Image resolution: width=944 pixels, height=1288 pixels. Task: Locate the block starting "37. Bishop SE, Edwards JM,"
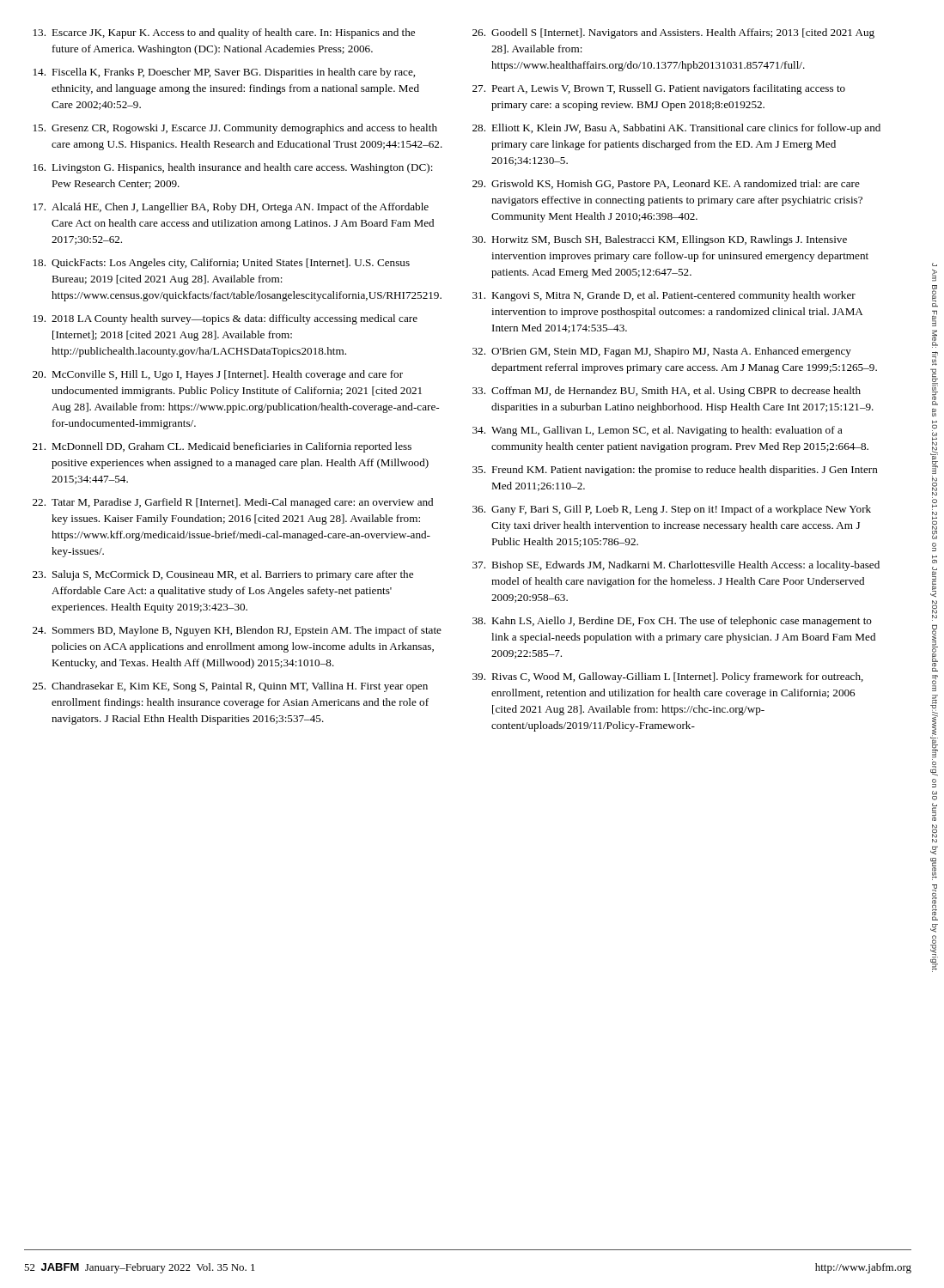pyautogui.click(x=673, y=581)
